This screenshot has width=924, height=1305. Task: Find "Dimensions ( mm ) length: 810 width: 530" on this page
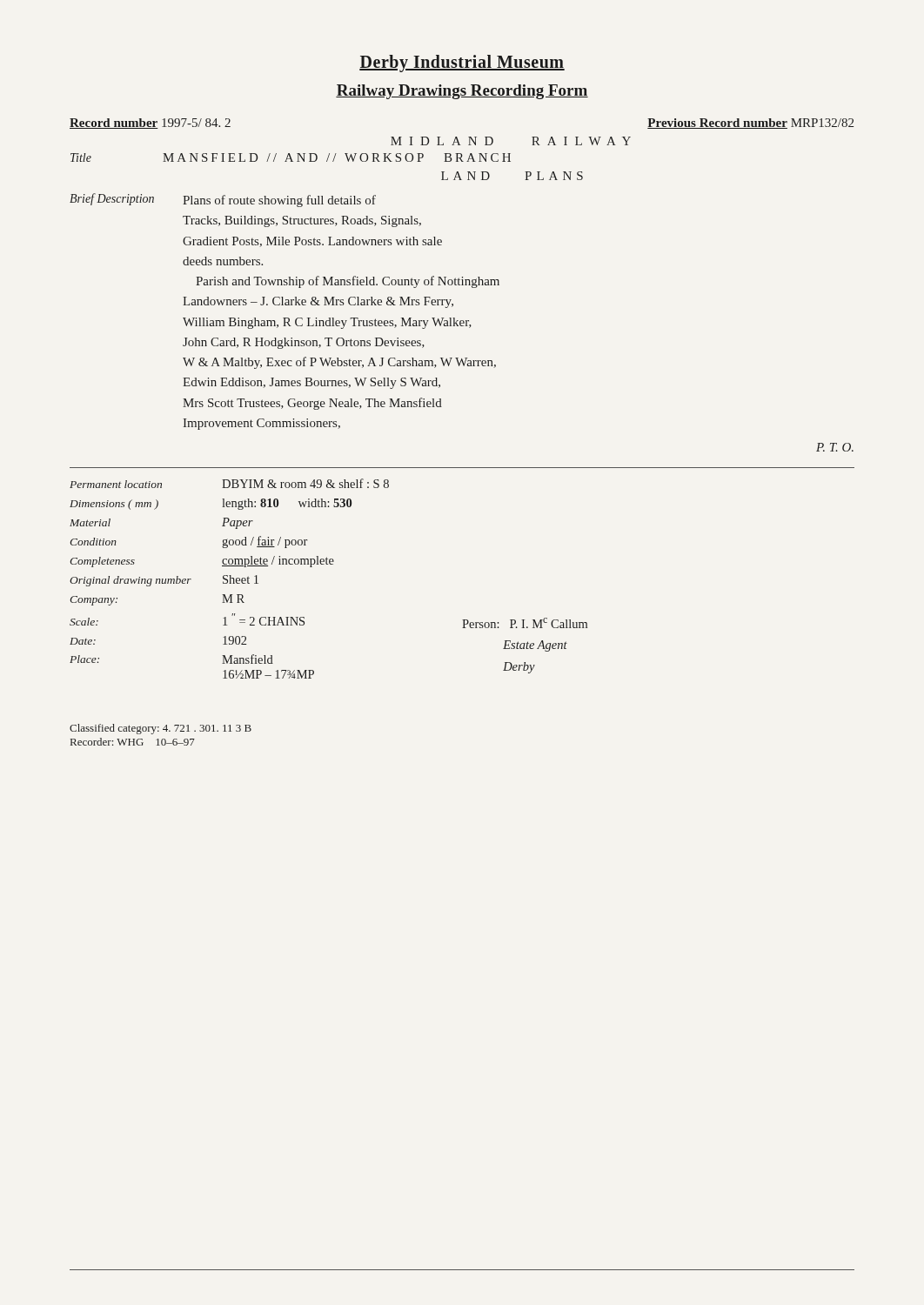pyautogui.click(x=211, y=503)
